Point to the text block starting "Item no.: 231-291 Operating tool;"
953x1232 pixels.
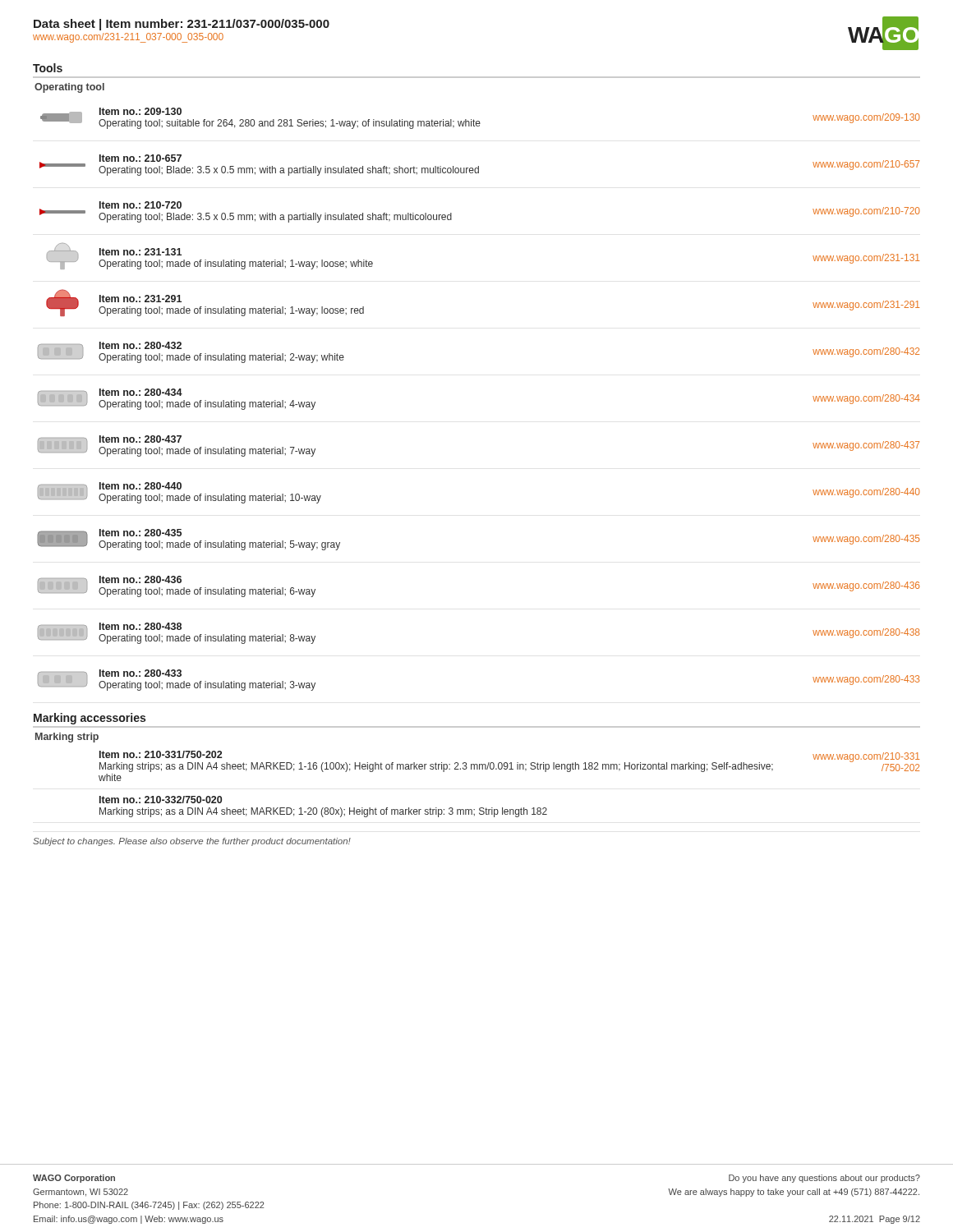coord(175,302)
